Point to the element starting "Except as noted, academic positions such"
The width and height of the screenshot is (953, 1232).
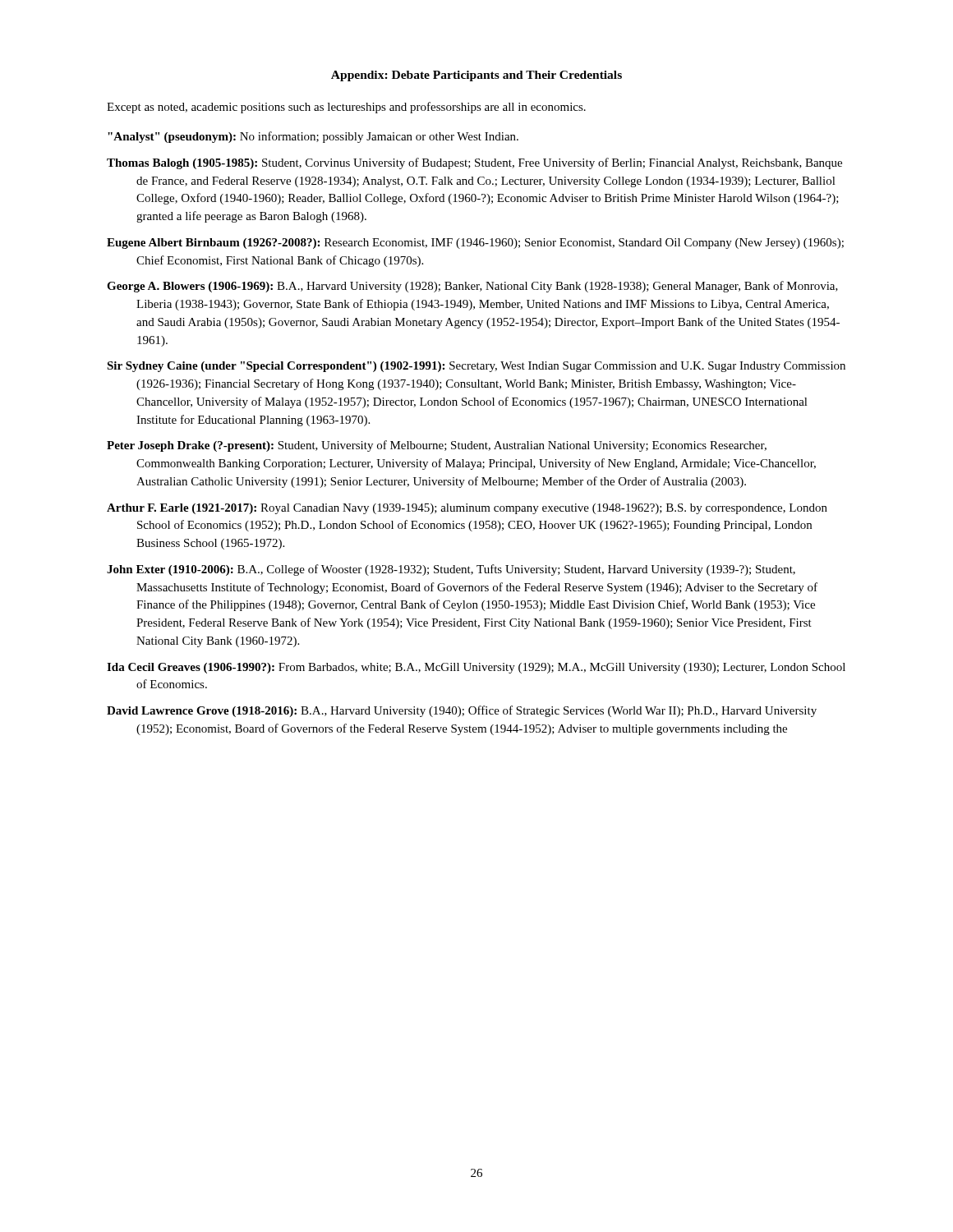(x=347, y=107)
